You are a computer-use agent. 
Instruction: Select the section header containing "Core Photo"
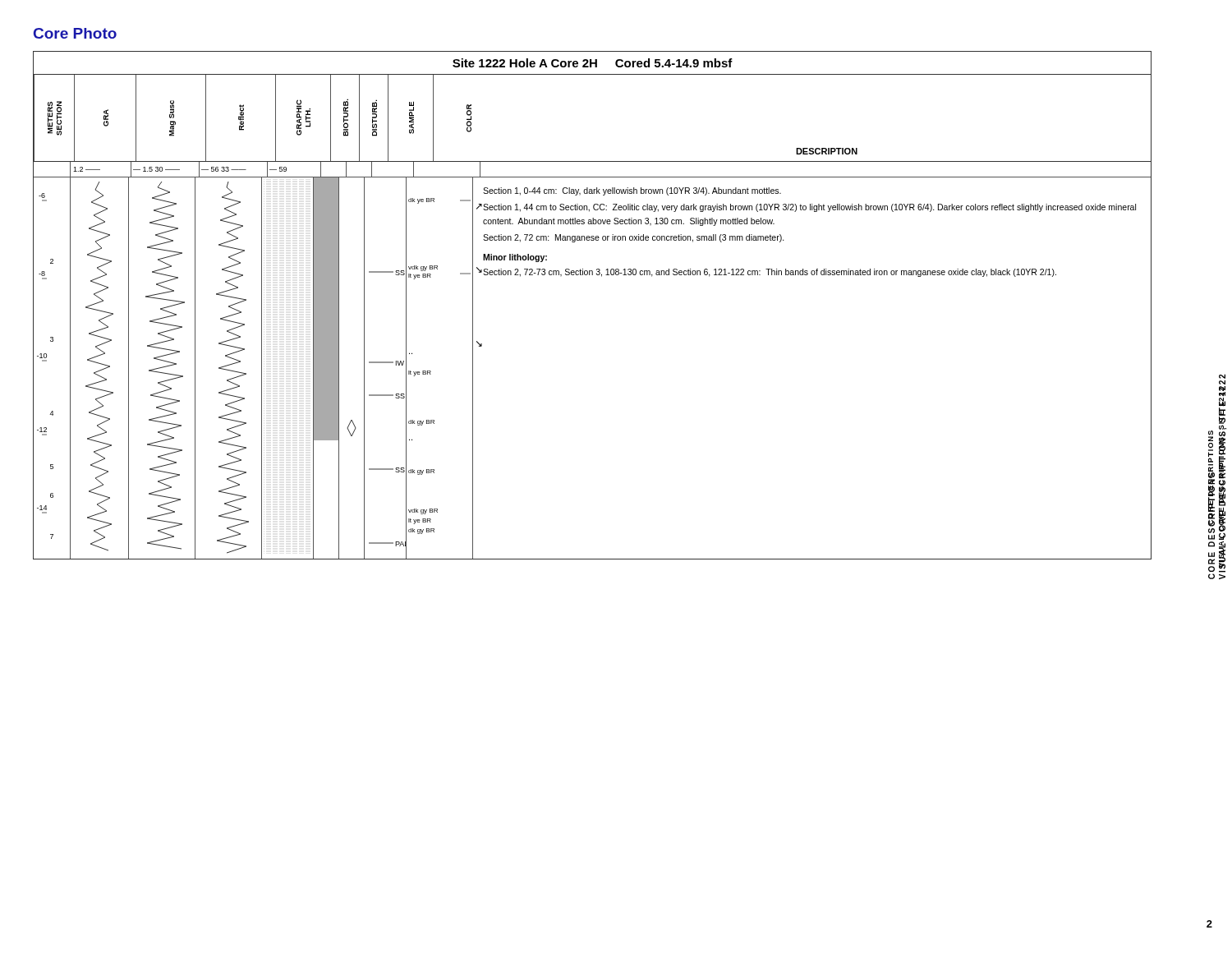pos(75,33)
